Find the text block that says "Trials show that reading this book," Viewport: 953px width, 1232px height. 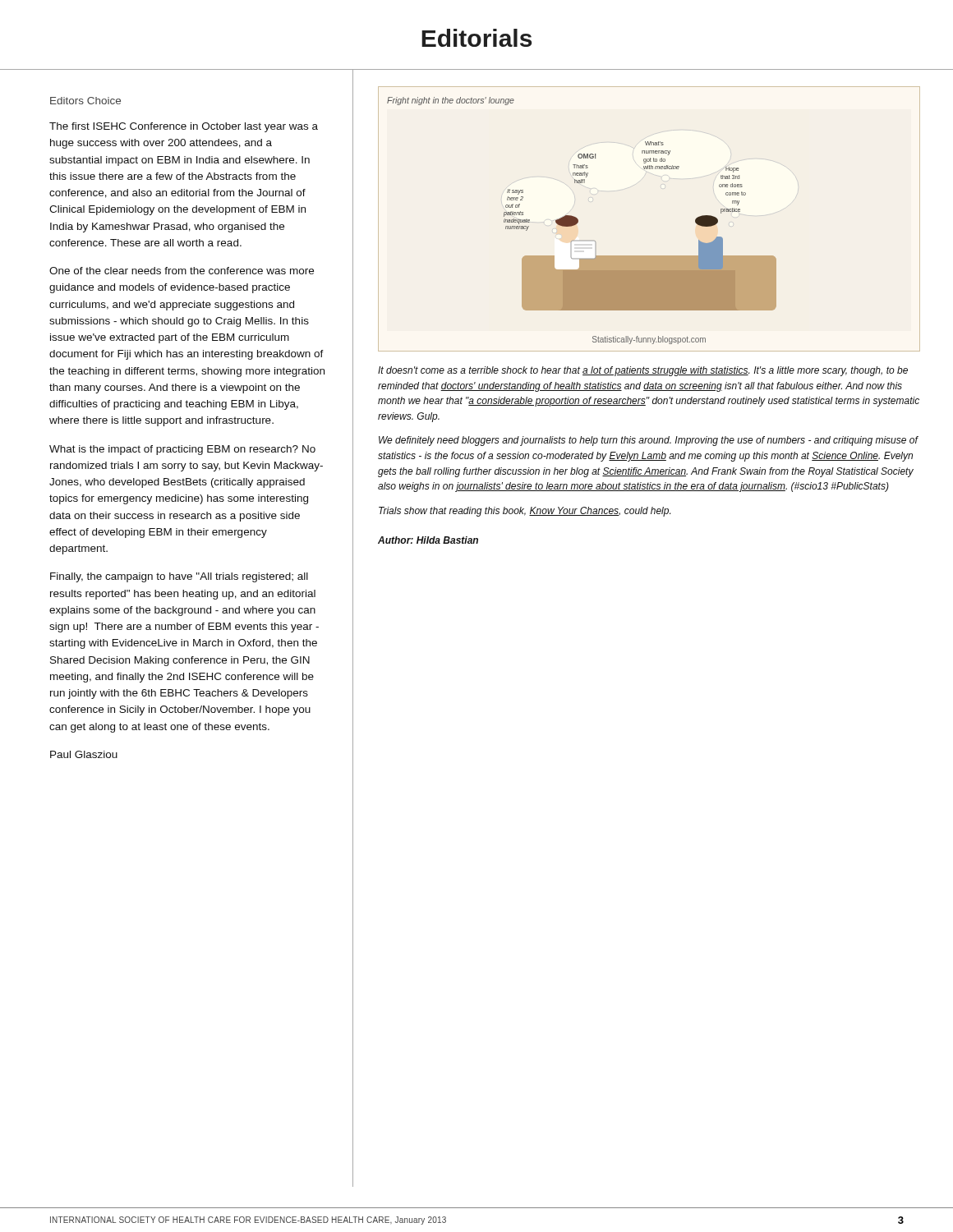point(649,511)
